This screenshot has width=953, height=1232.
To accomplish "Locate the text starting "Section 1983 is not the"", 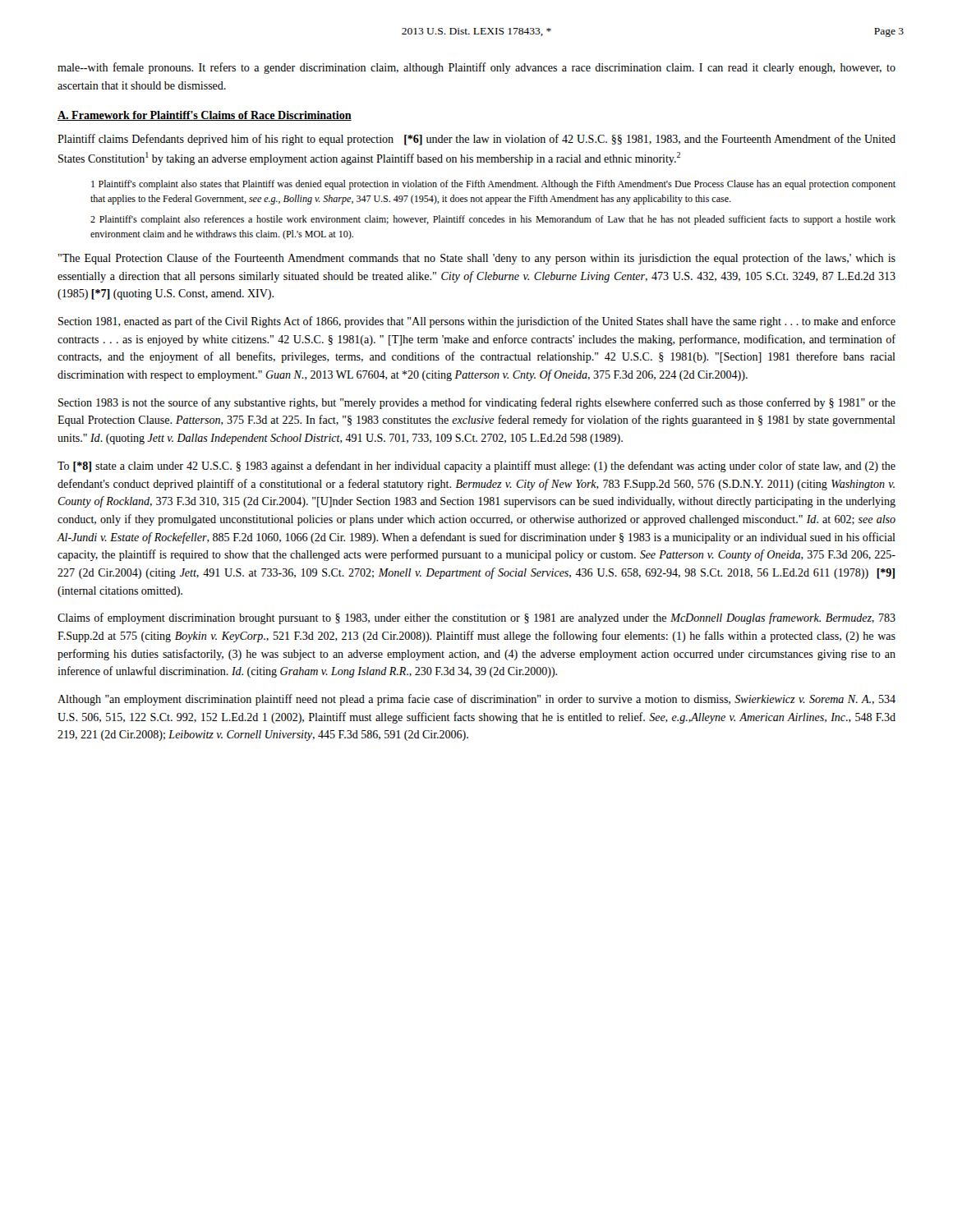I will 476,421.
